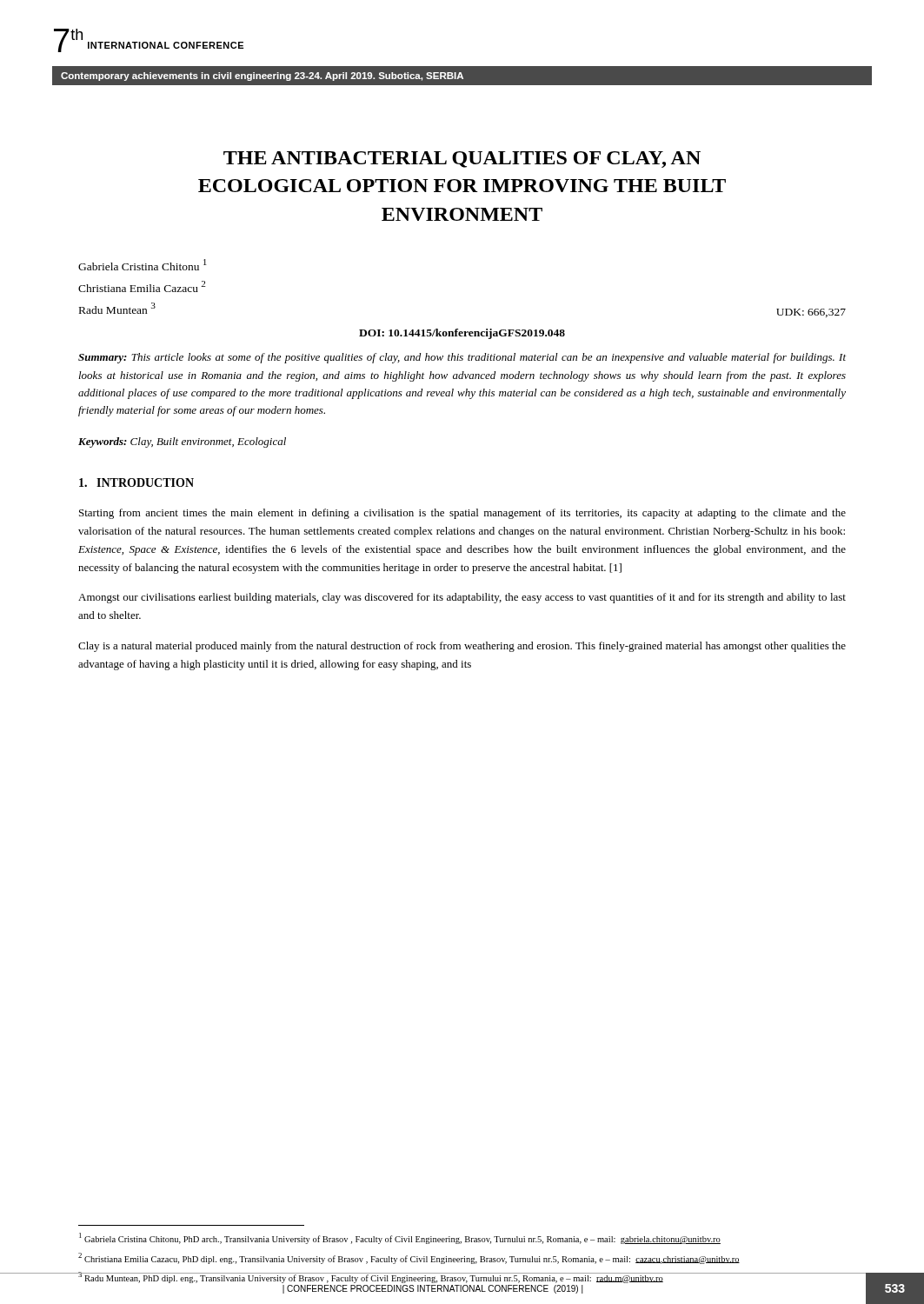Screen dimensions: 1304x924
Task: Click on the text starting "Starting from ancient times the"
Action: (x=462, y=540)
